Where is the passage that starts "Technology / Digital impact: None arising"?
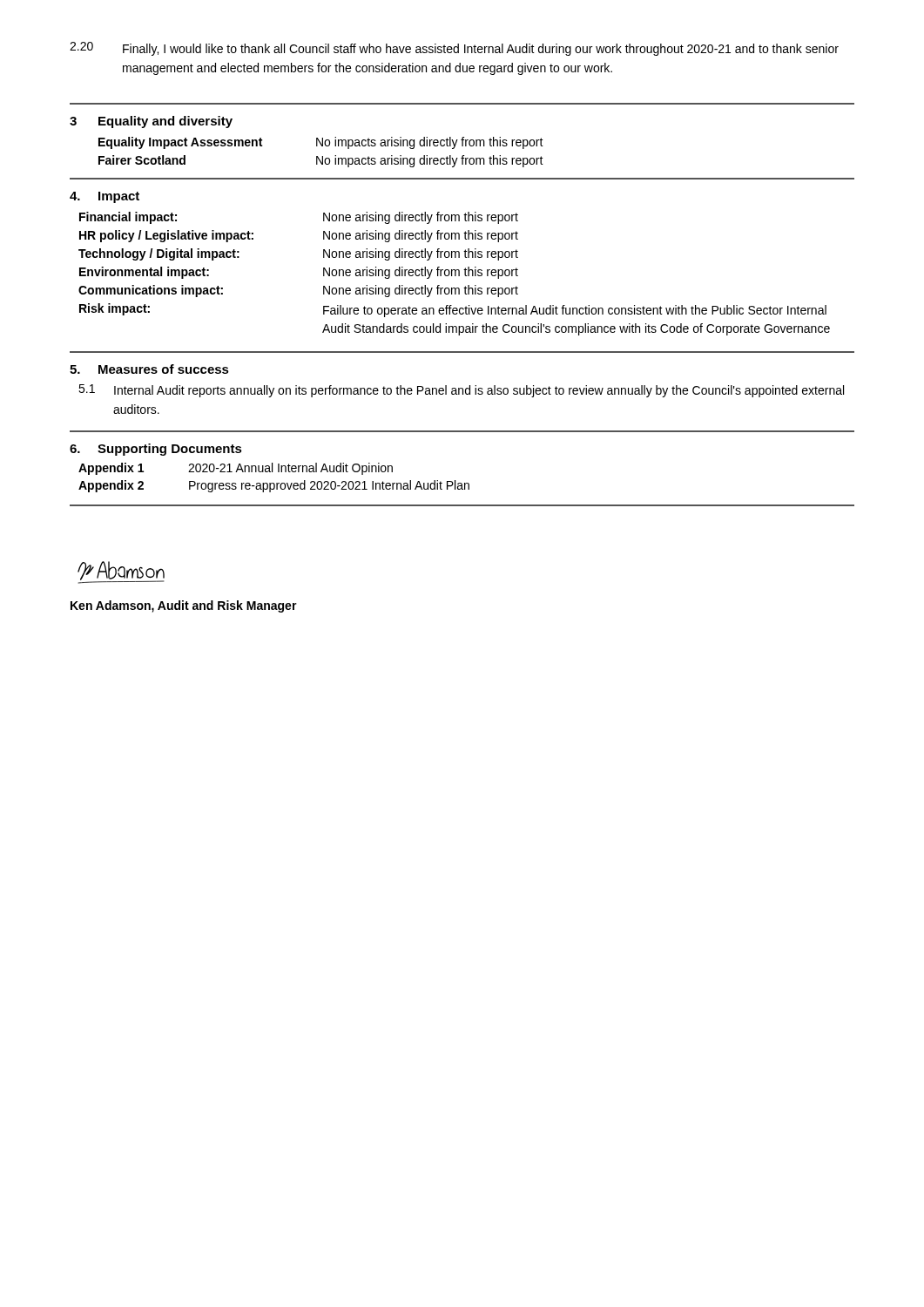Viewport: 924px width, 1307px height. 162,256
